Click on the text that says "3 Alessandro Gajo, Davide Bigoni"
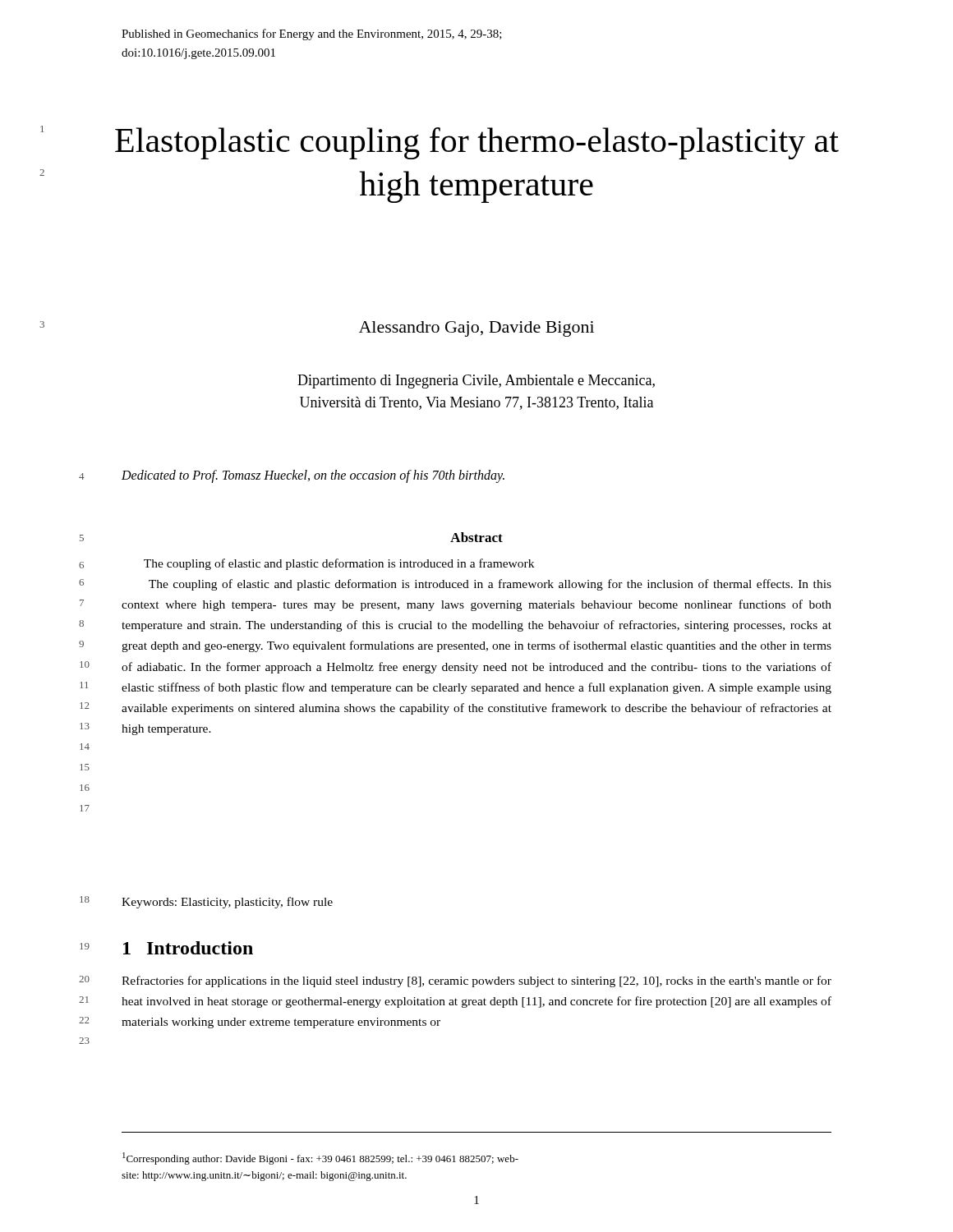953x1232 pixels. [476, 327]
